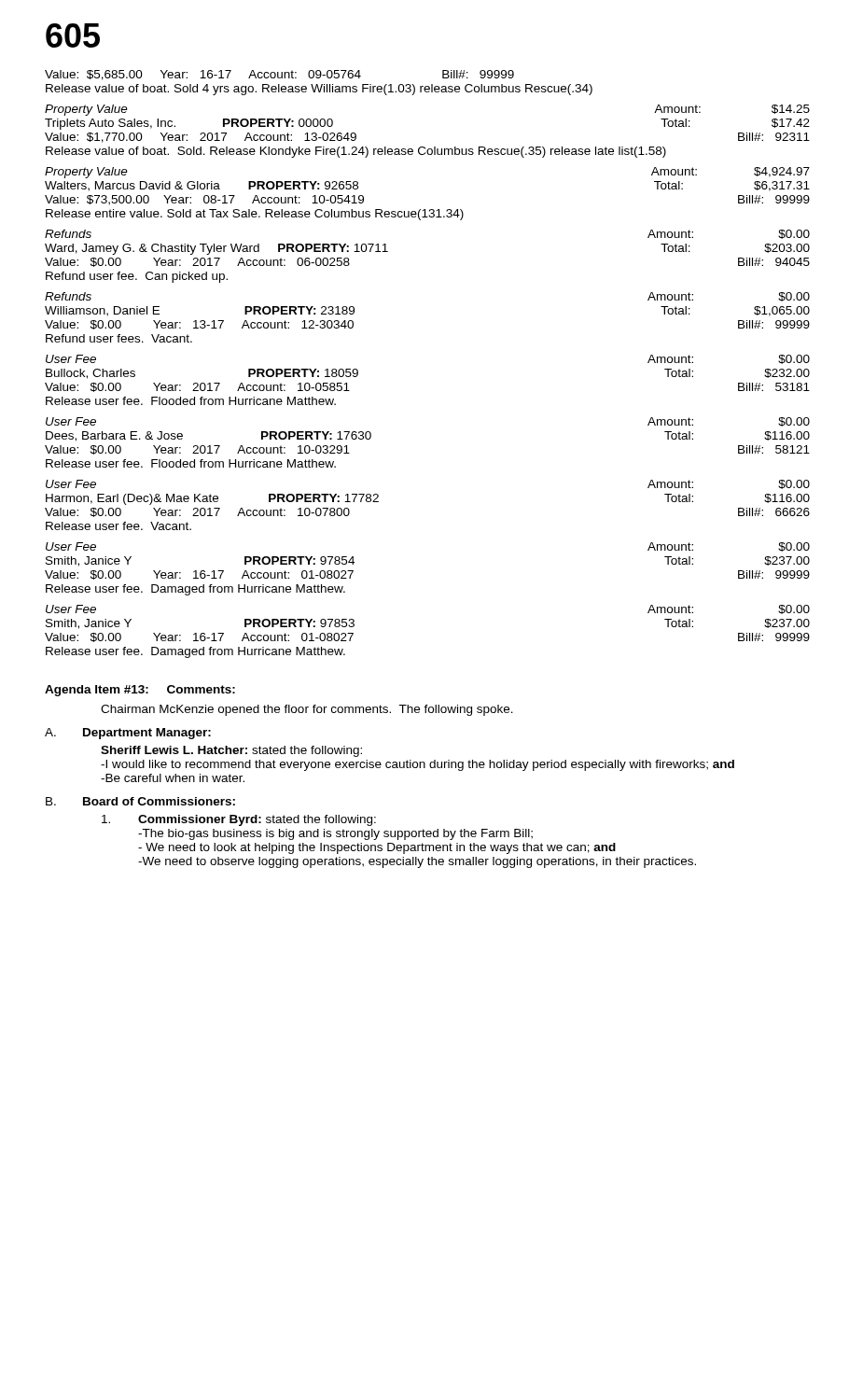Image resolution: width=849 pixels, height=1400 pixels.
Task: Select the block starting "Agenda Item #13: Comments:"
Action: [x=140, y=689]
